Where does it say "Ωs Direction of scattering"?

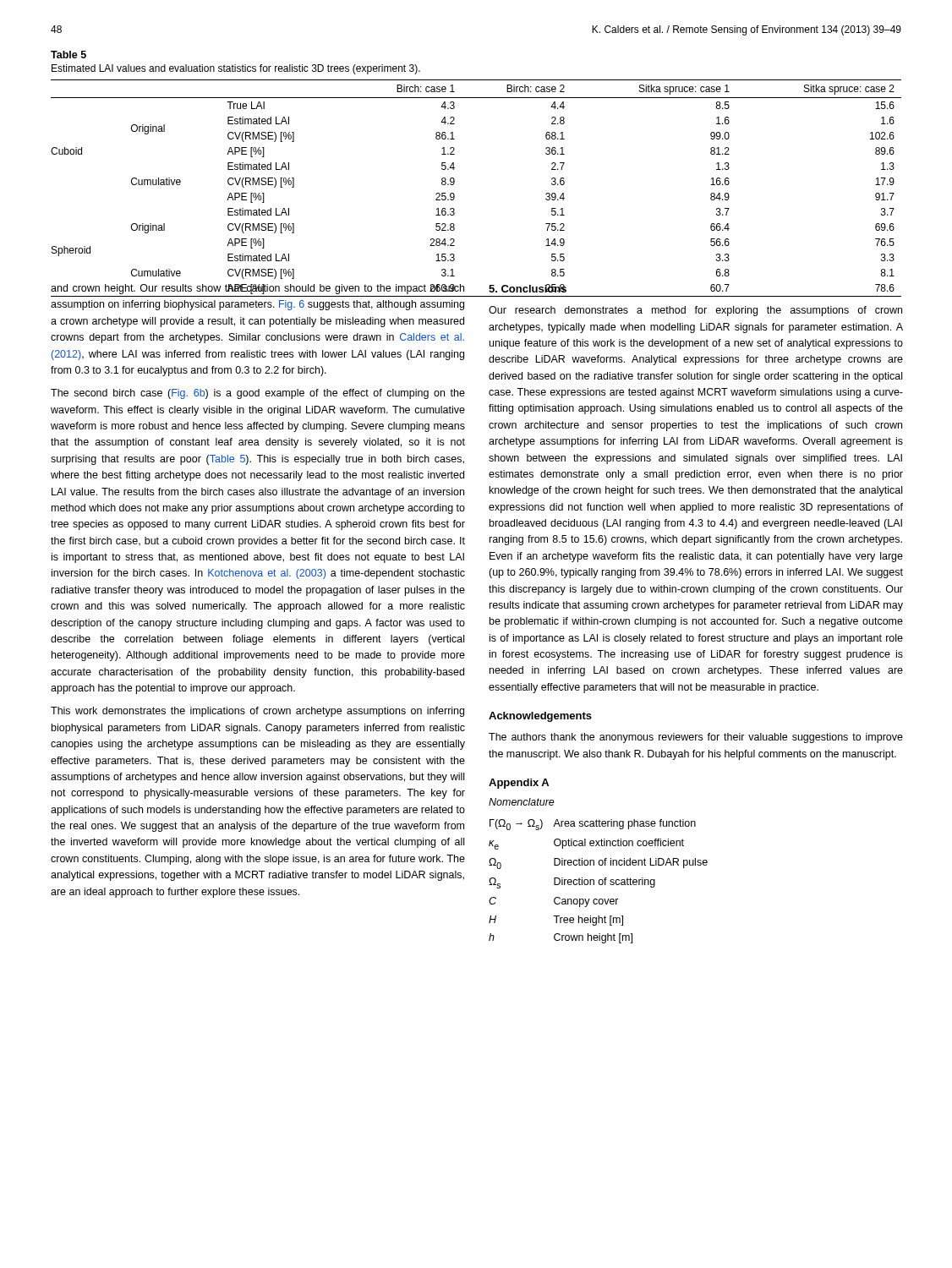598,883
